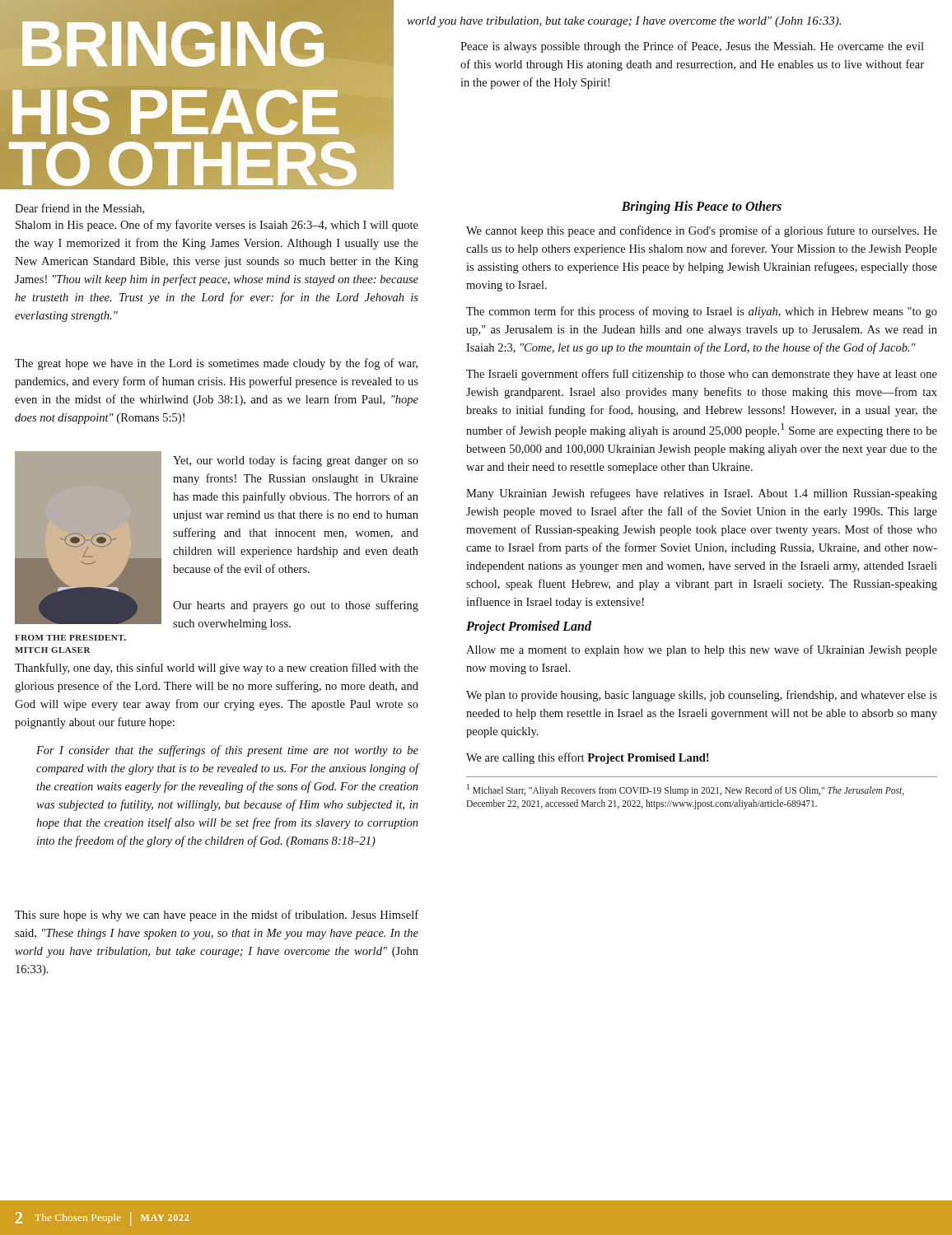Locate the region starting "The Israeli government offers full citizenship"
The image size is (952, 1235).
click(x=702, y=421)
